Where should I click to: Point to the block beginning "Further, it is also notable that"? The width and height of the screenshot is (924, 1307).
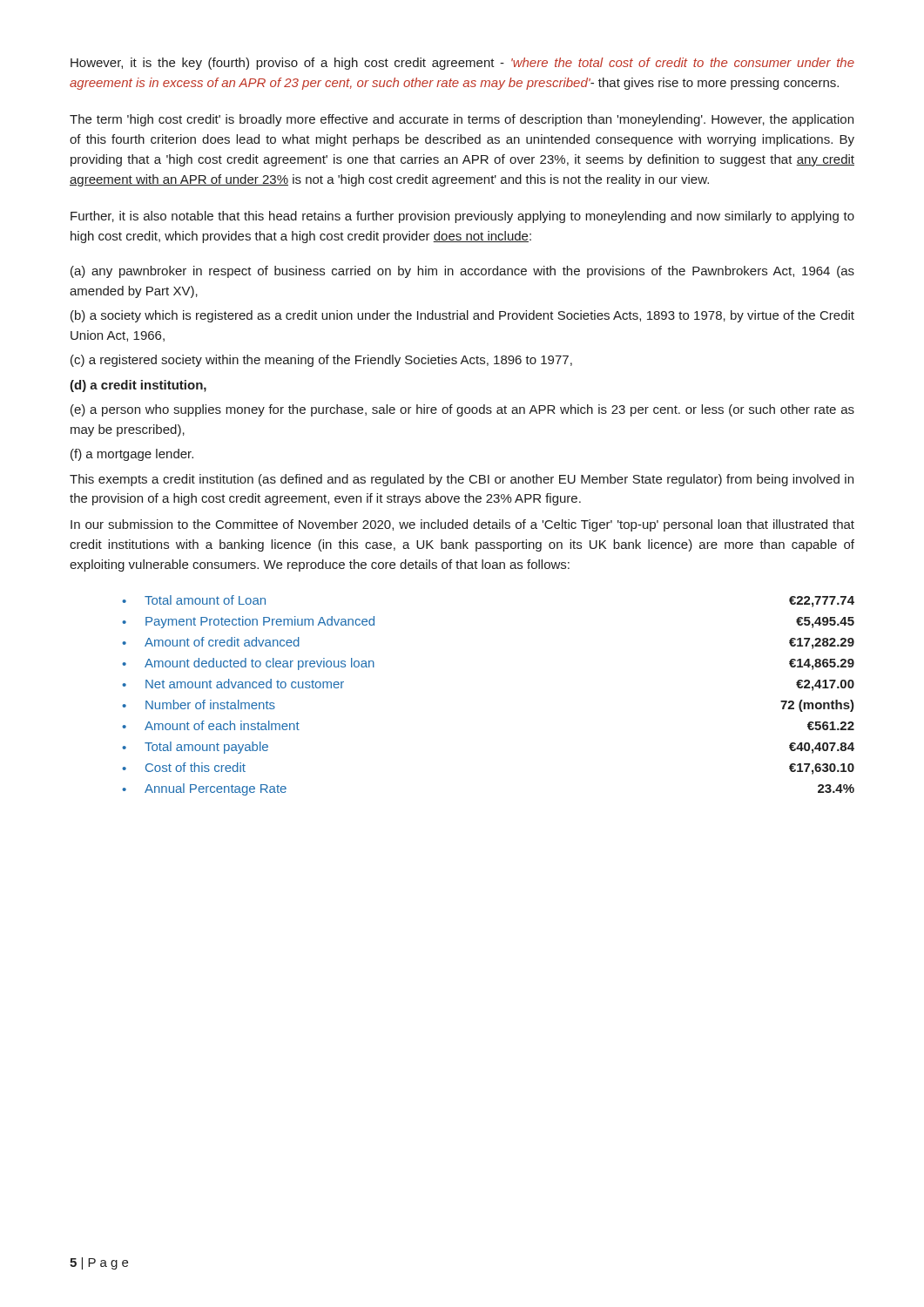(x=462, y=225)
